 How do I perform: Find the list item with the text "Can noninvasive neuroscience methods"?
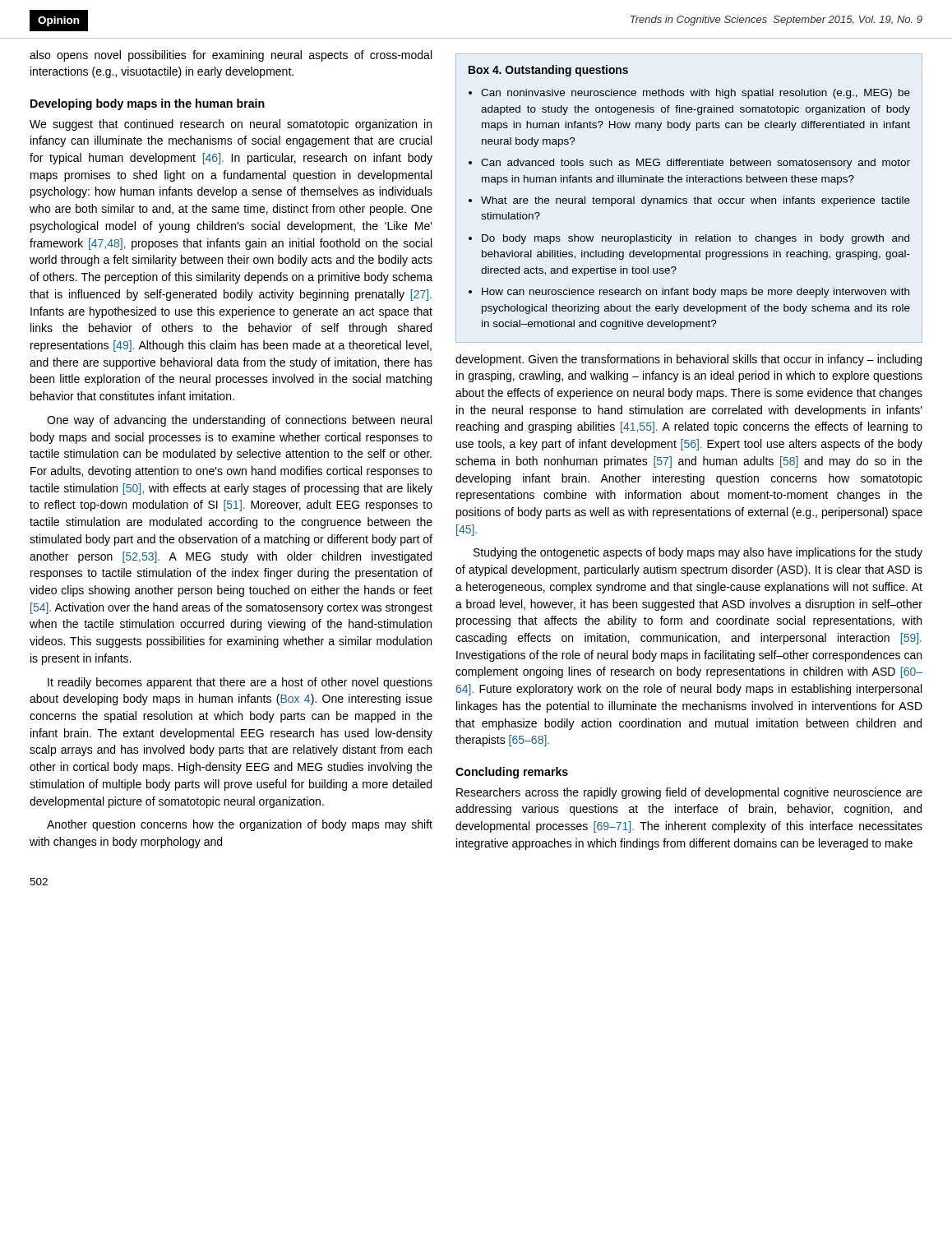coord(696,117)
